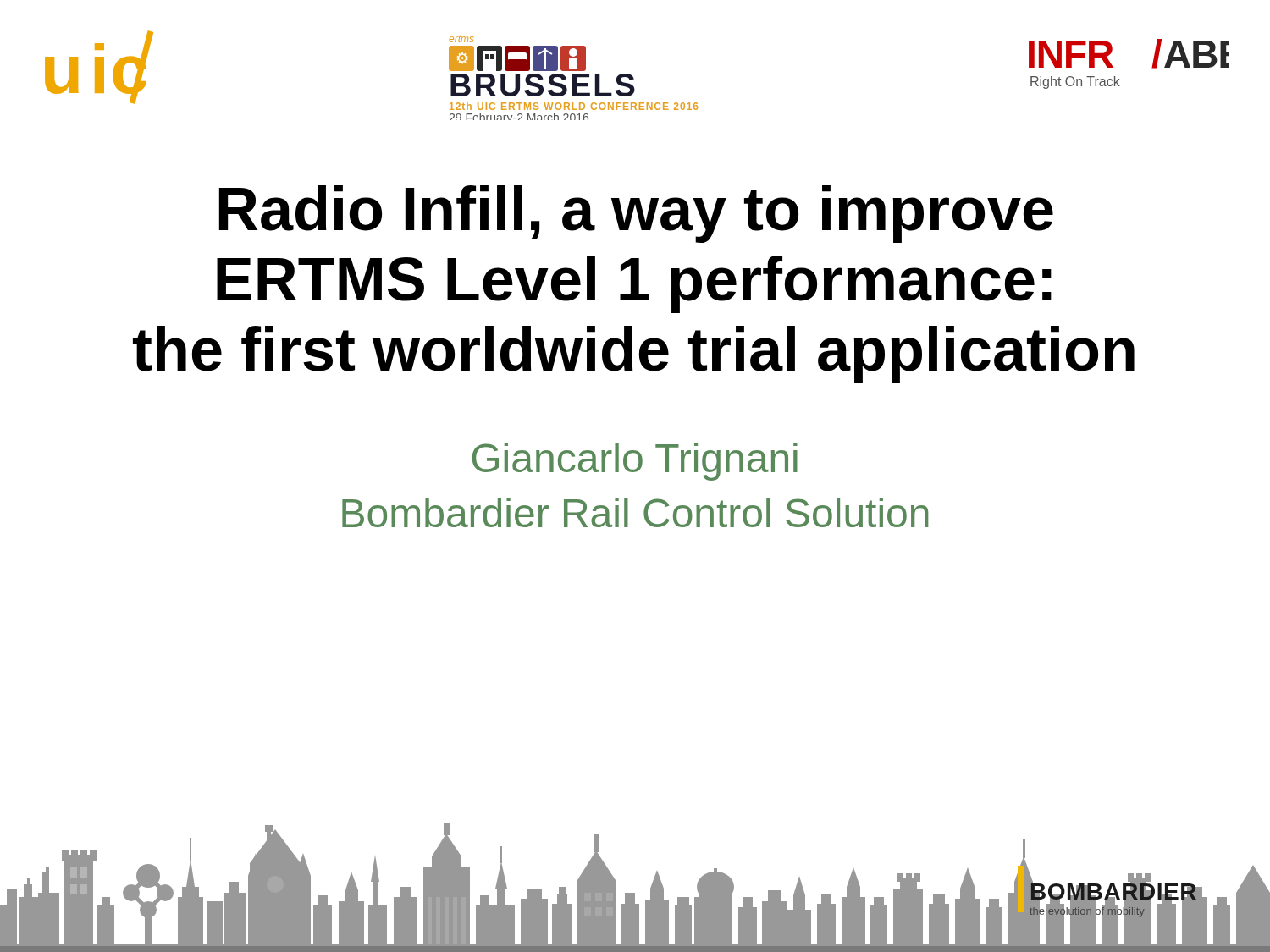Click on the illustration

click(635, 870)
